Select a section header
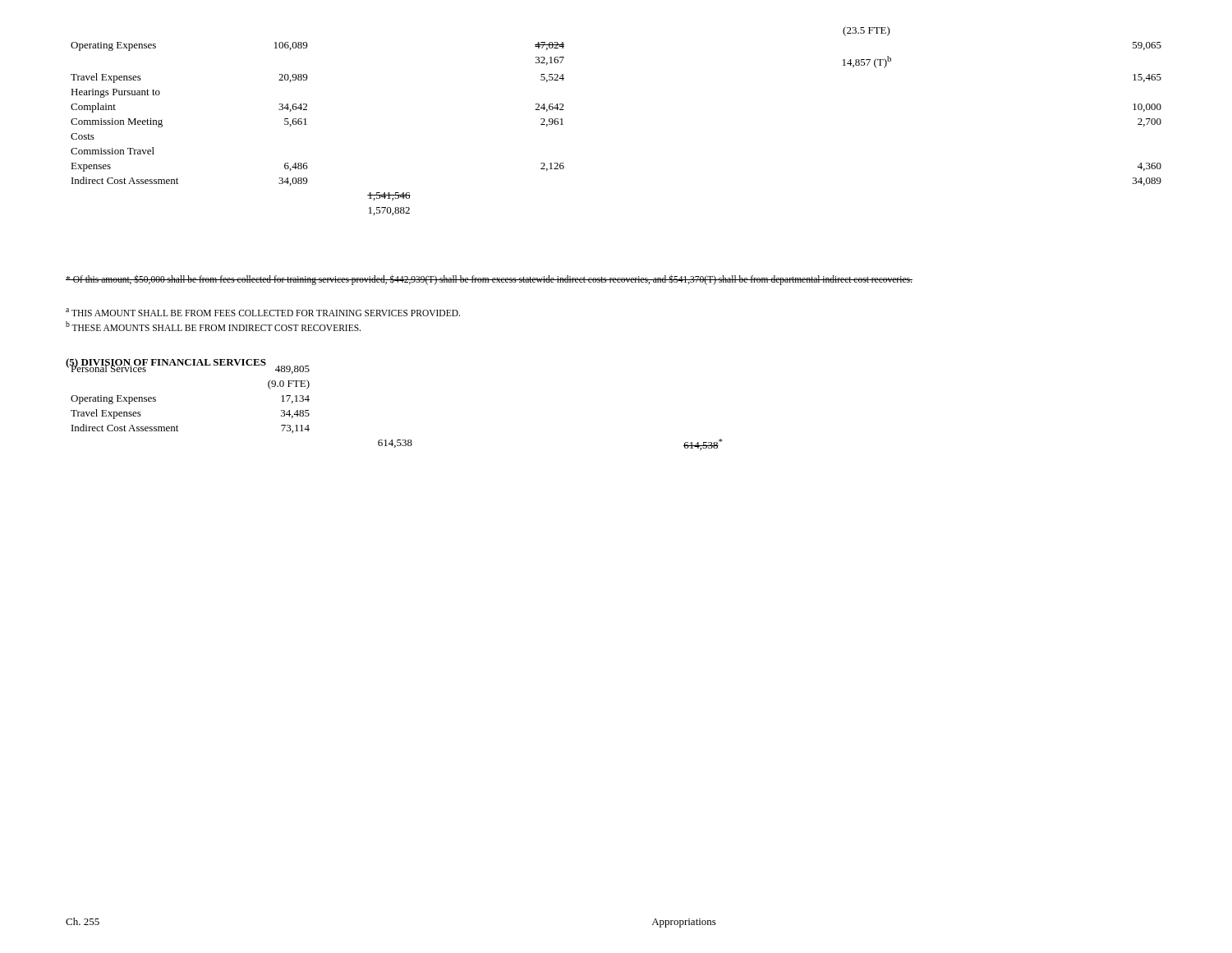This screenshot has height=953, width=1232. point(230,362)
